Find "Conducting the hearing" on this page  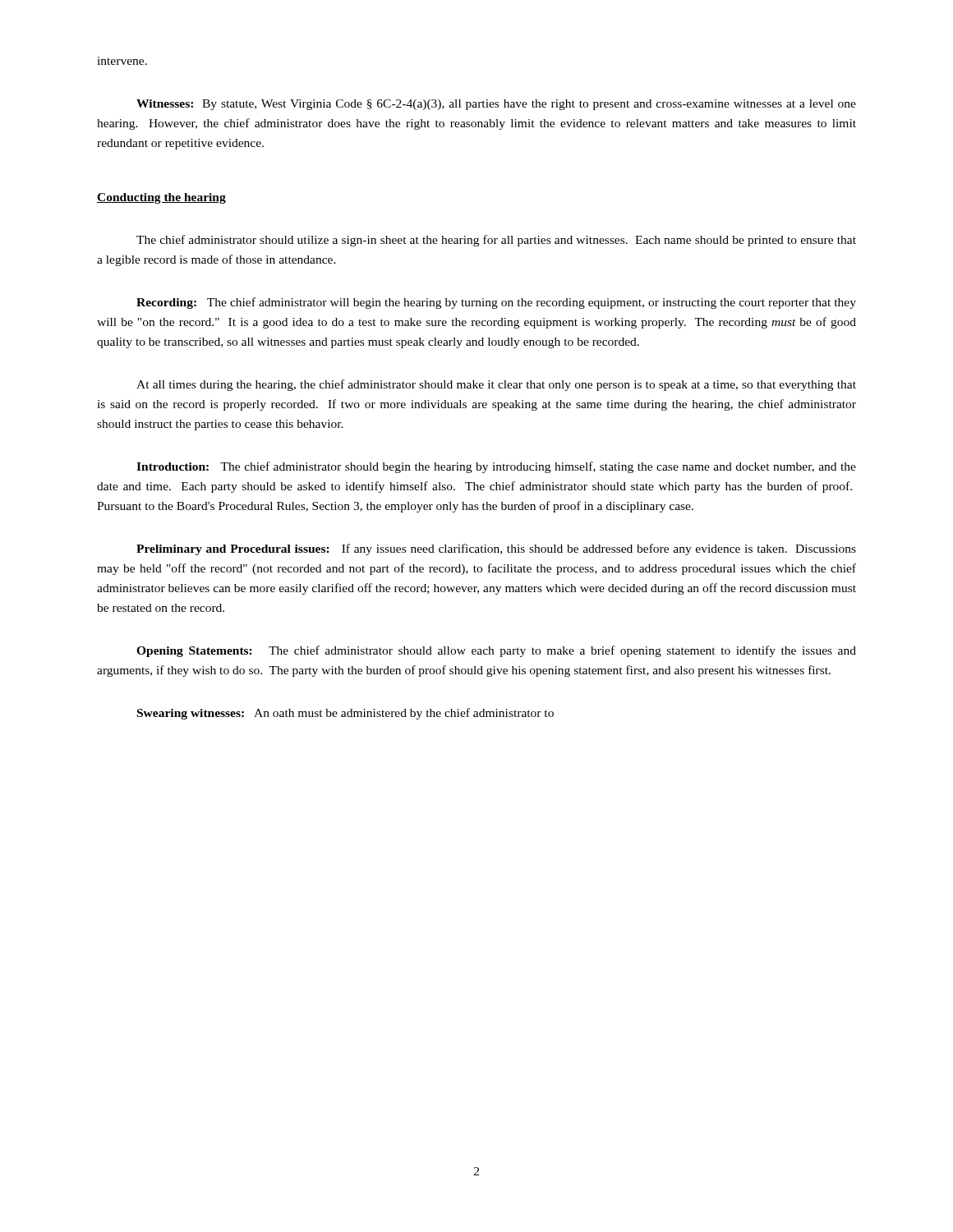coord(161,198)
